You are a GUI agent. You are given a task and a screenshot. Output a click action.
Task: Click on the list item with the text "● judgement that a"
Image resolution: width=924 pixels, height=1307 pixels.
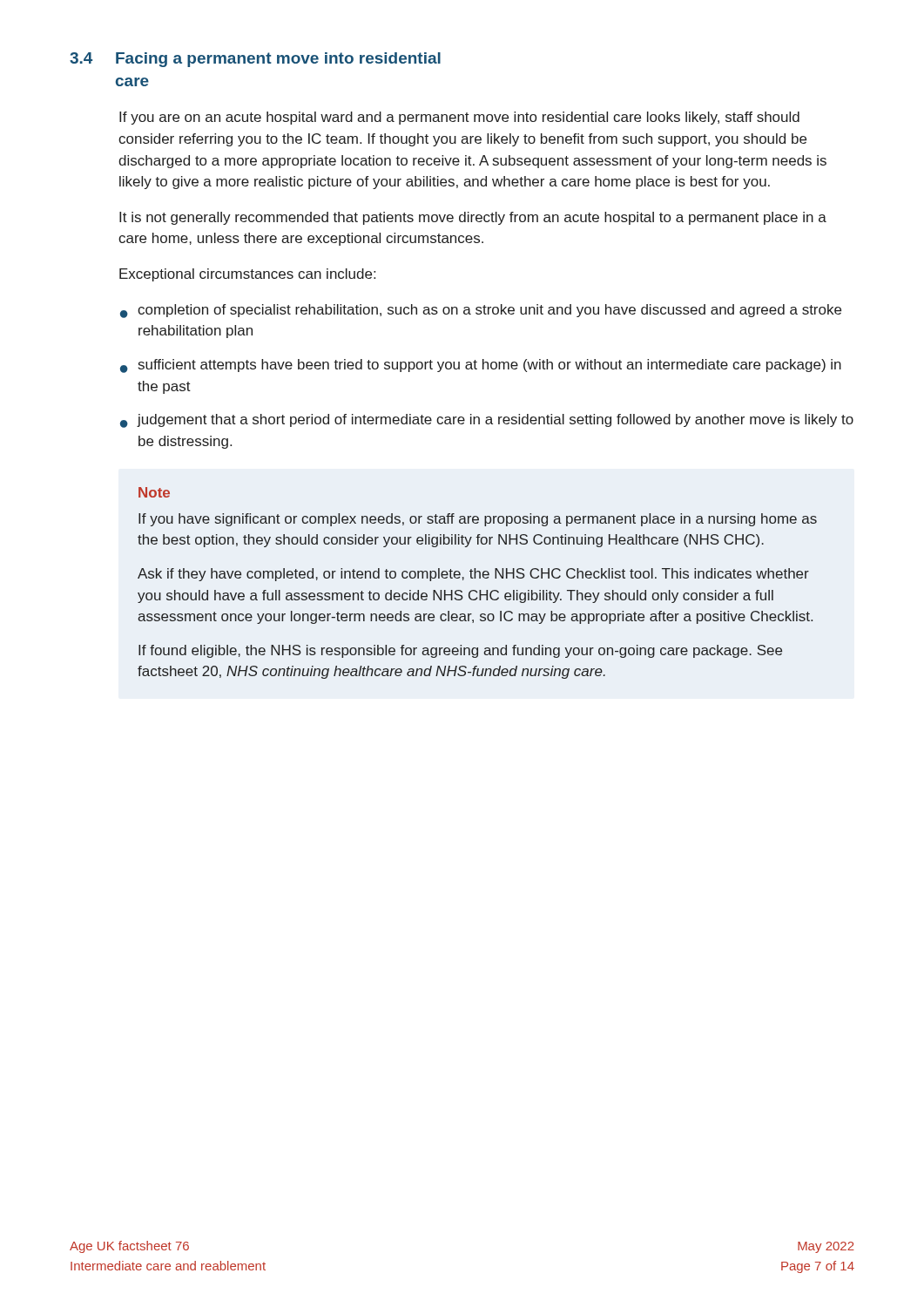pyautogui.click(x=486, y=431)
